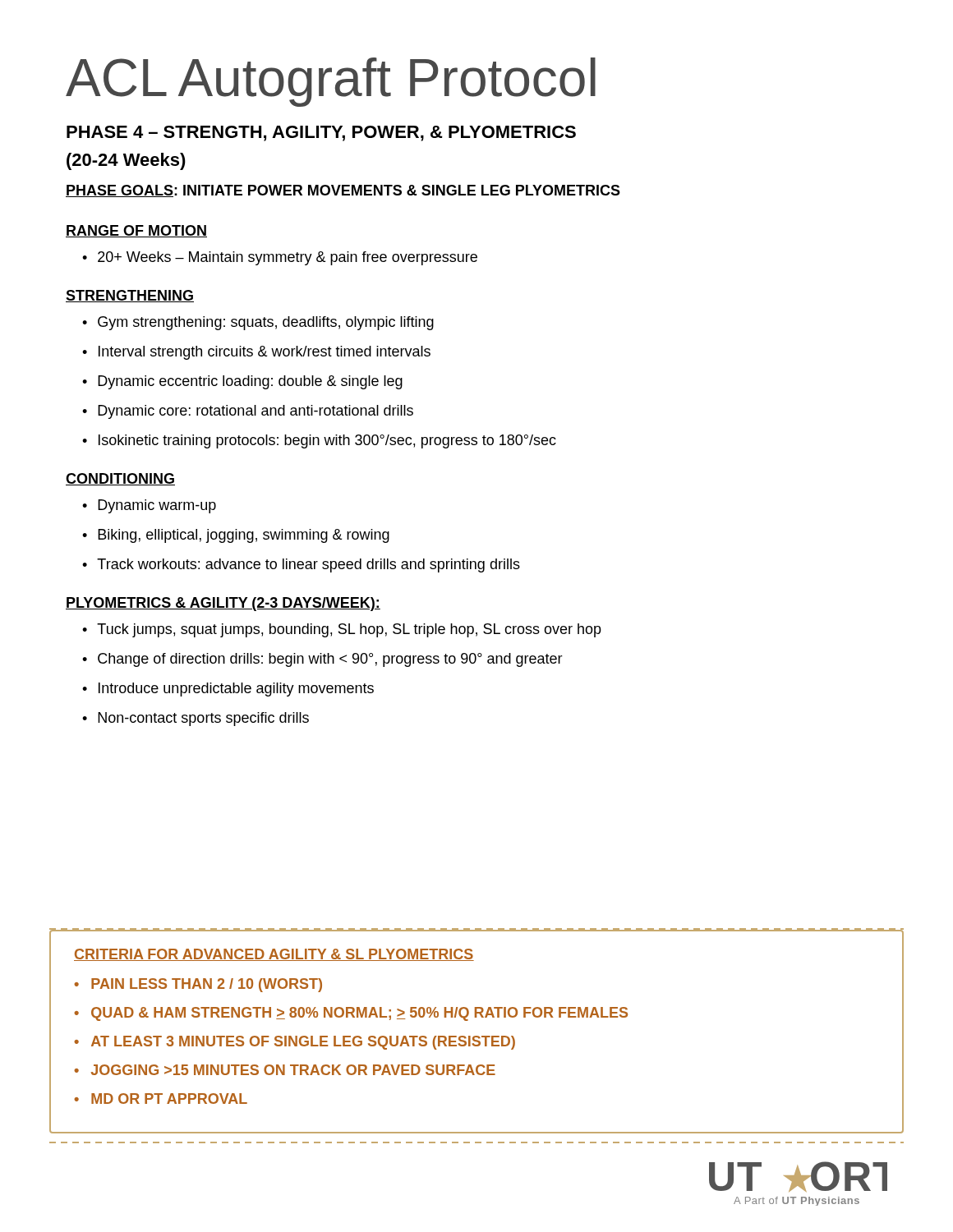
Task: Click on the text block starting "PHASE GOALS: INITIATE POWER"
Action: (x=476, y=191)
